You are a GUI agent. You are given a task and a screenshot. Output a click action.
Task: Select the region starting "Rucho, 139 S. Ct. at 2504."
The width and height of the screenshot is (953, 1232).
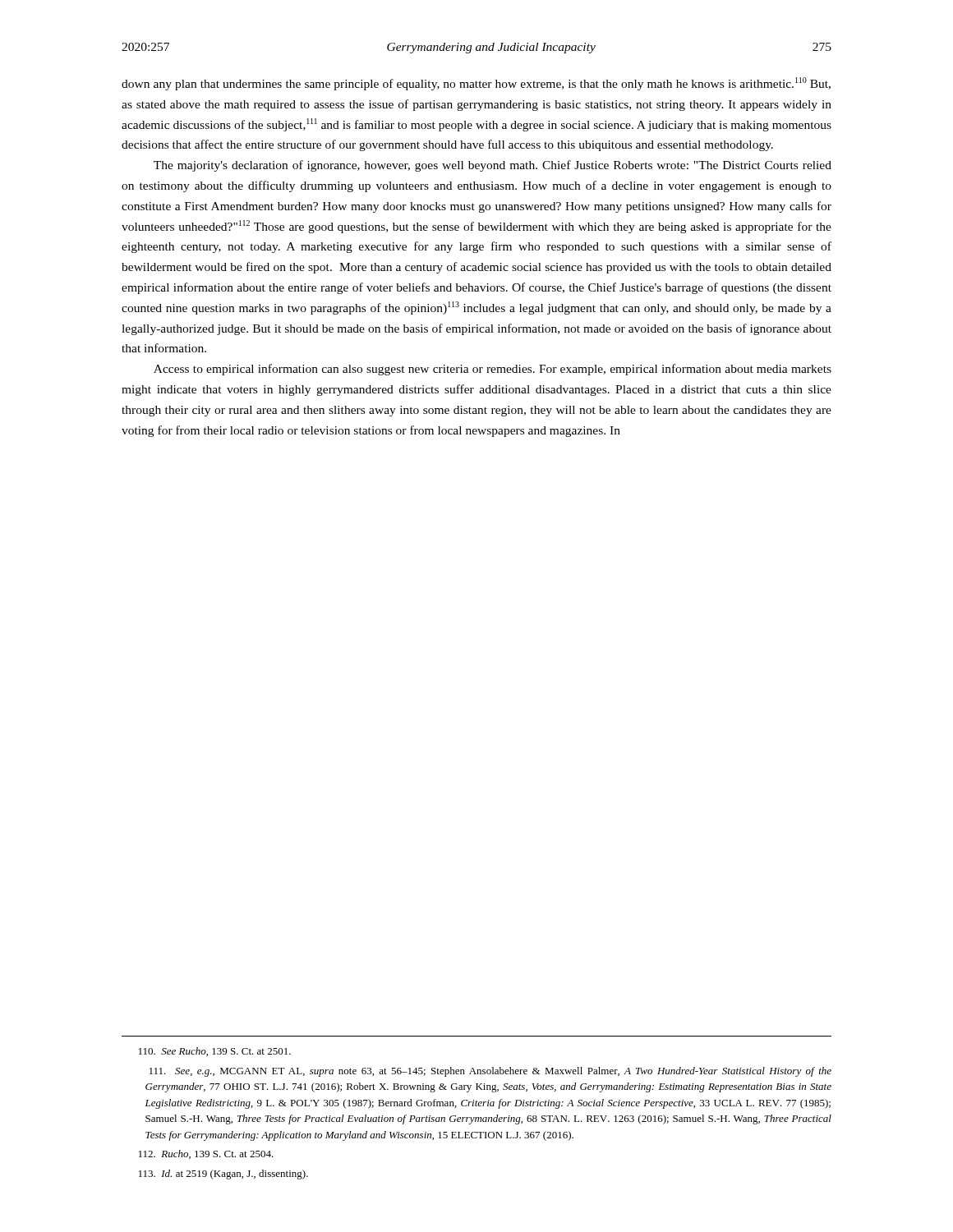coord(198,1154)
